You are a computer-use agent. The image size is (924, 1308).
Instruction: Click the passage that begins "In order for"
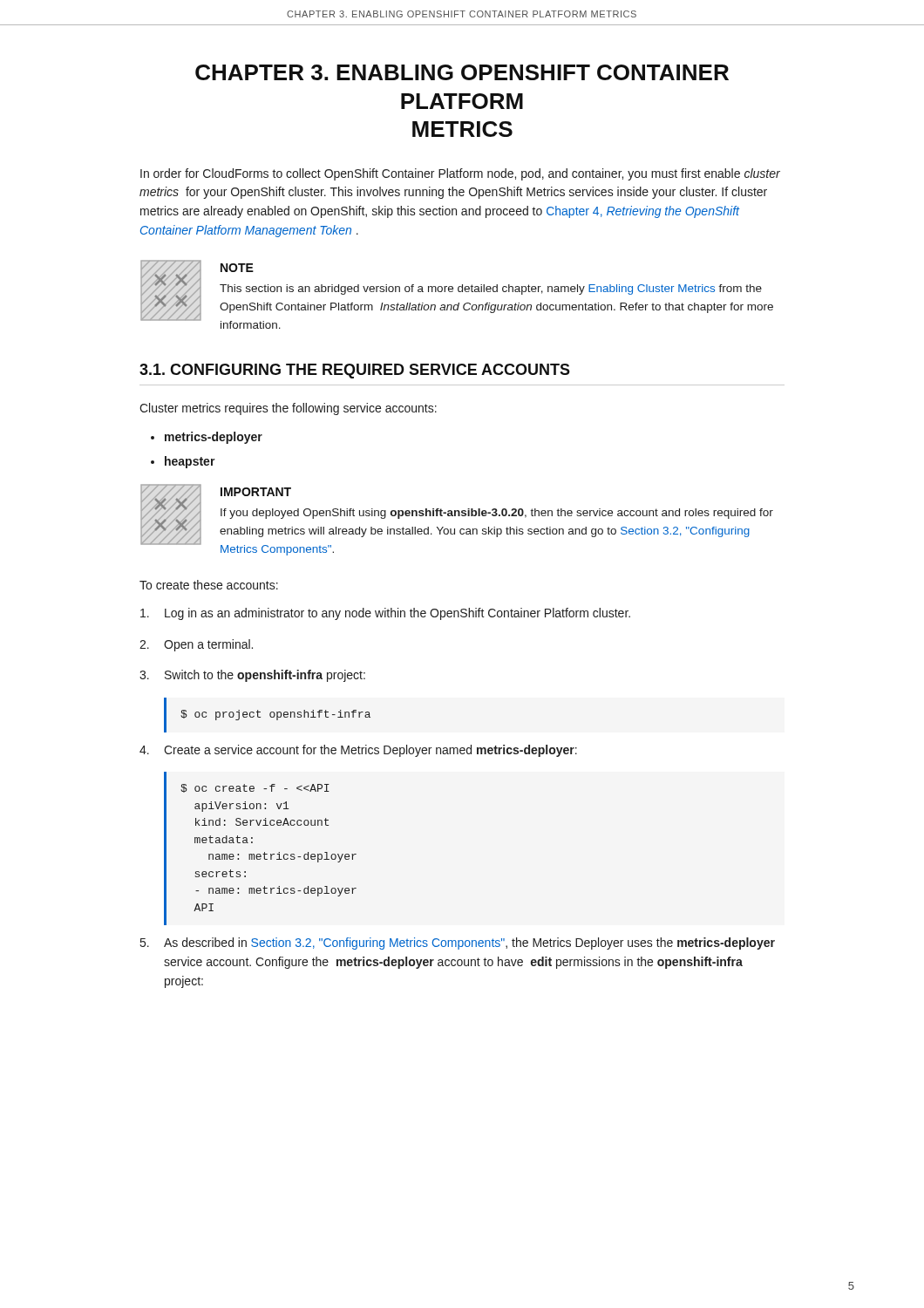[x=460, y=201]
